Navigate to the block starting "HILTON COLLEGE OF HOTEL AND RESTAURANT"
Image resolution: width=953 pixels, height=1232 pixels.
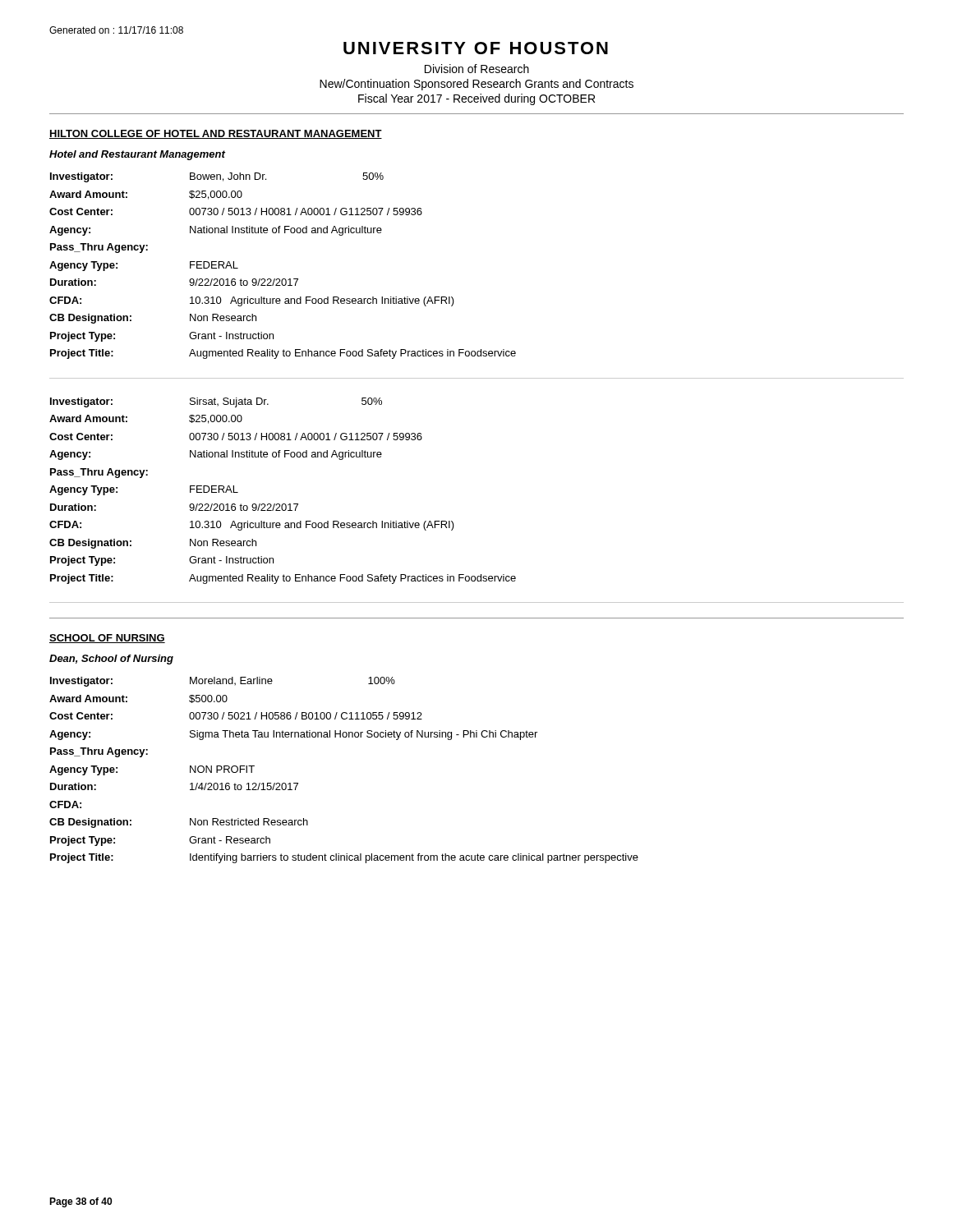215,133
